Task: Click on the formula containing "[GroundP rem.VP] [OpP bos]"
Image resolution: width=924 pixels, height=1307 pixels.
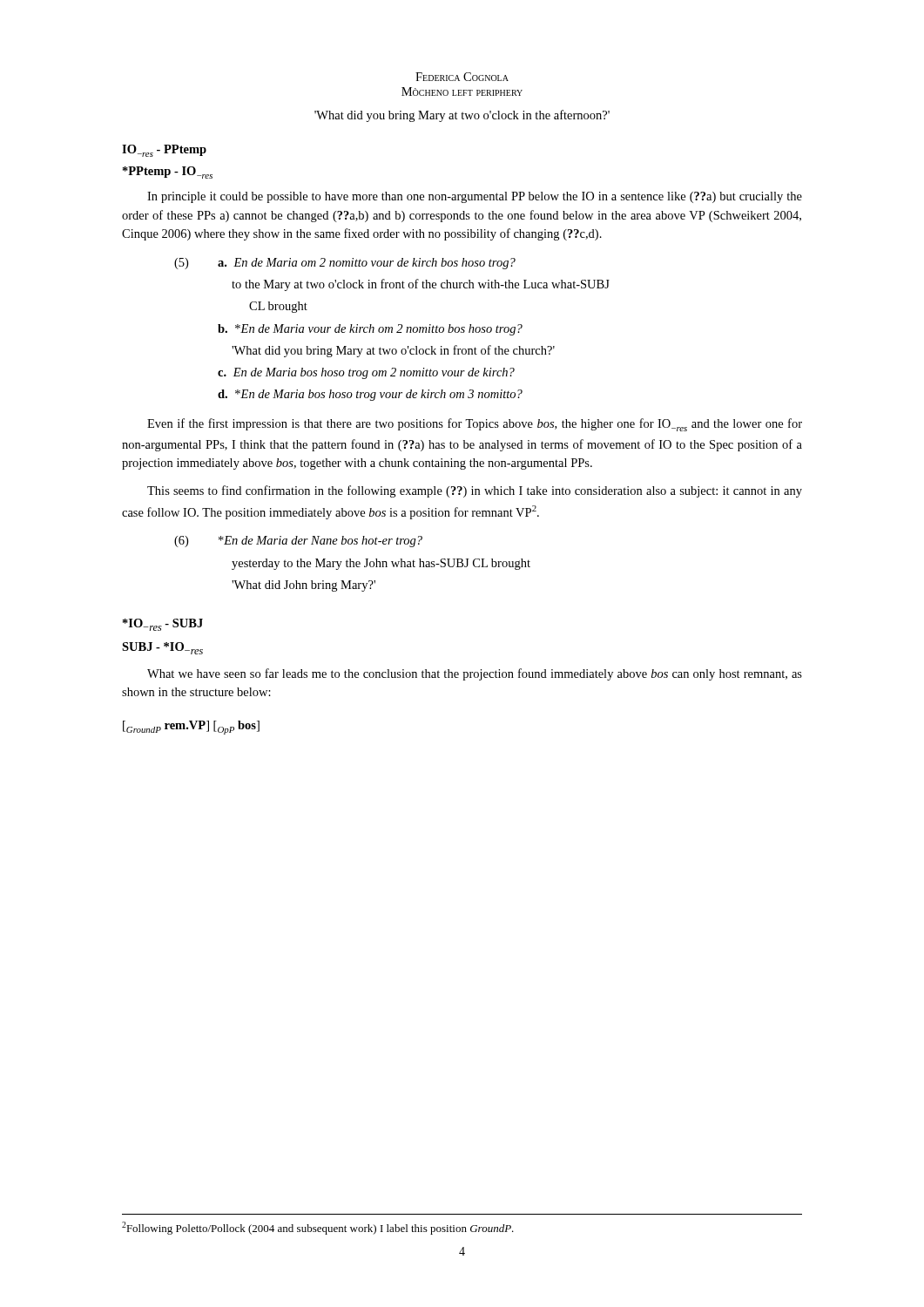Action: point(191,726)
